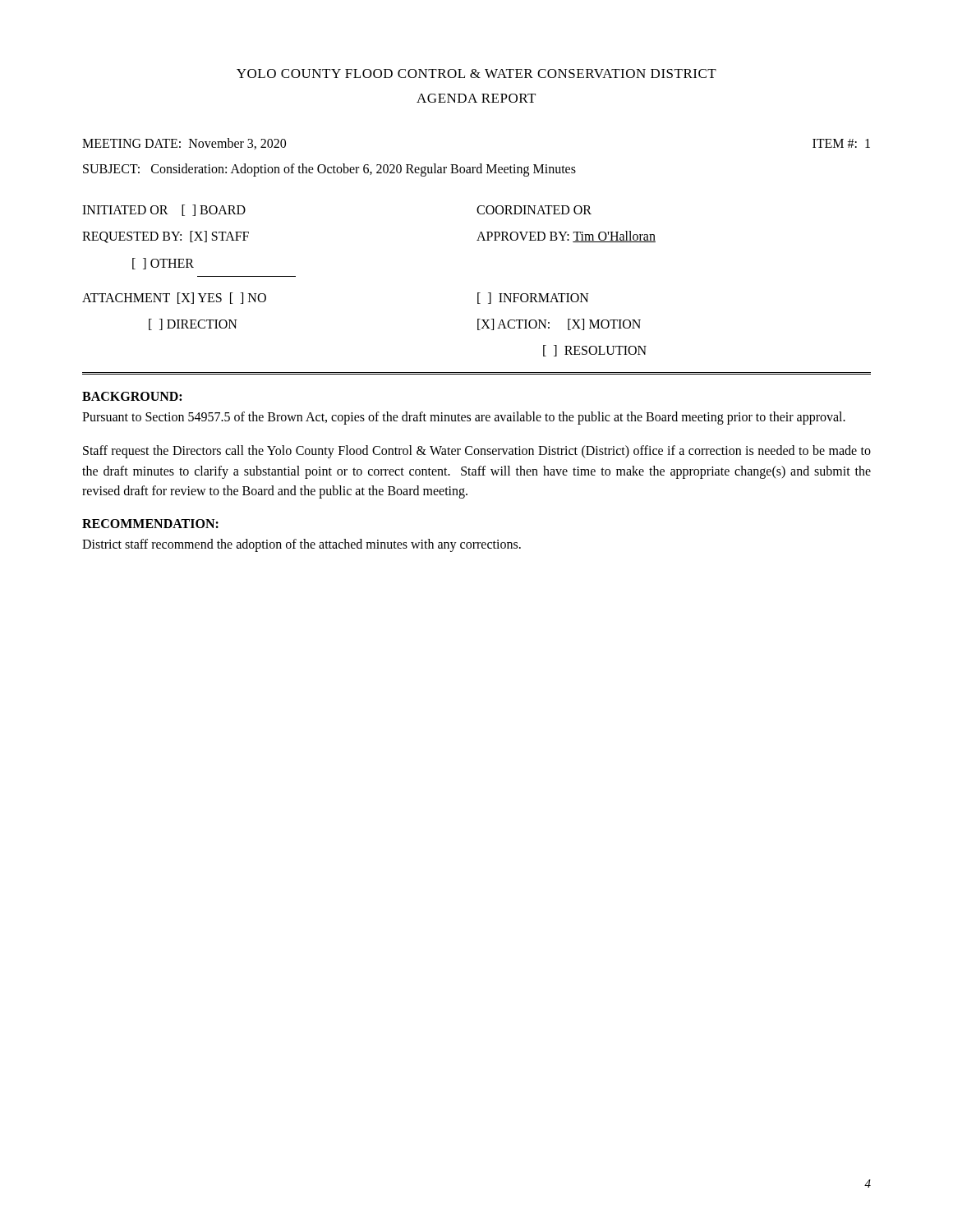Click on the text block that reads "ATTACHMENT [X] YES [ ] NO ["
Image resolution: width=953 pixels, height=1232 pixels.
coord(476,324)
